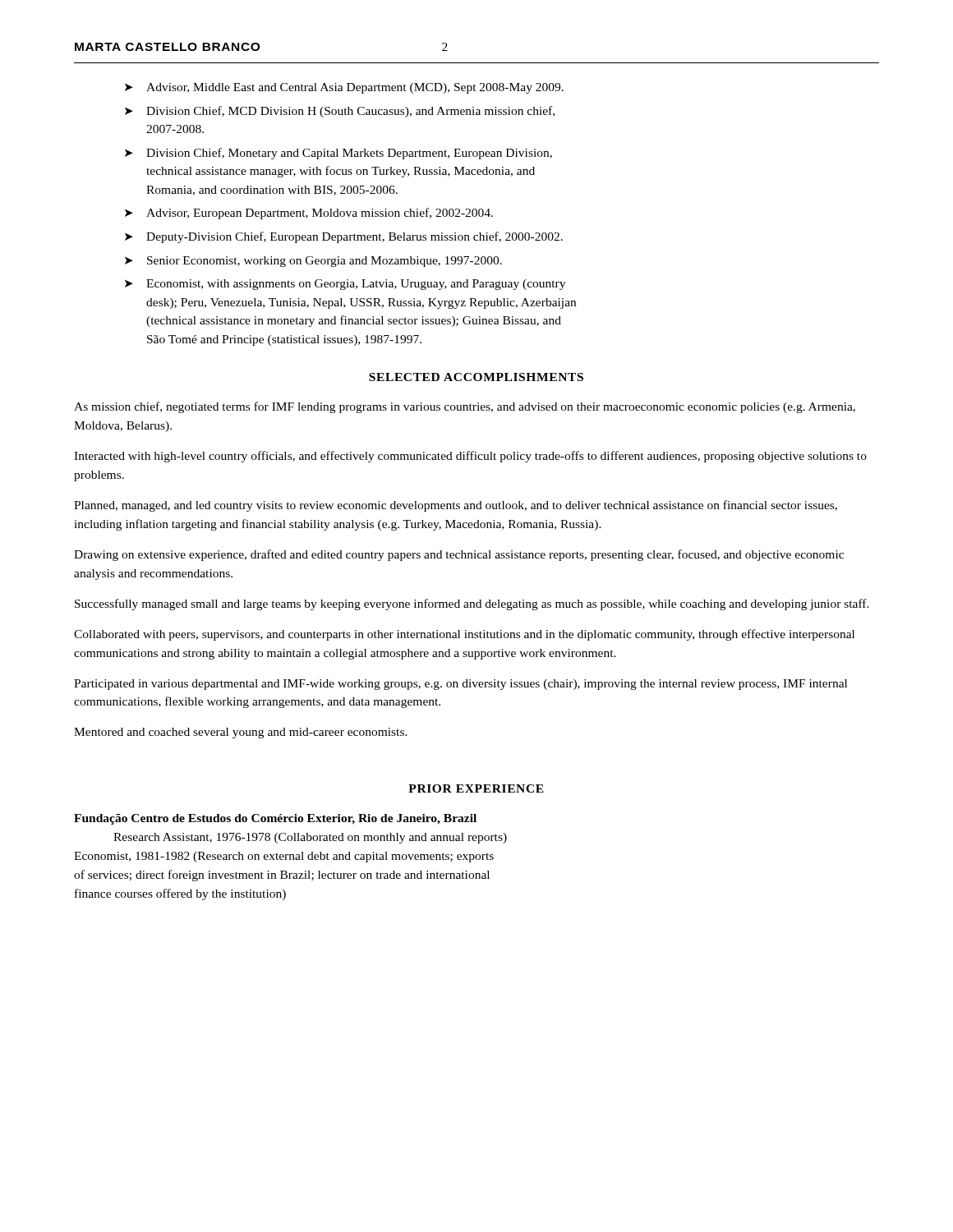The width and height of the screenshot is (953, 1232).
Task: Point to the block starting "➤ Deputy-Division Chief, European"
Action: 501,237
